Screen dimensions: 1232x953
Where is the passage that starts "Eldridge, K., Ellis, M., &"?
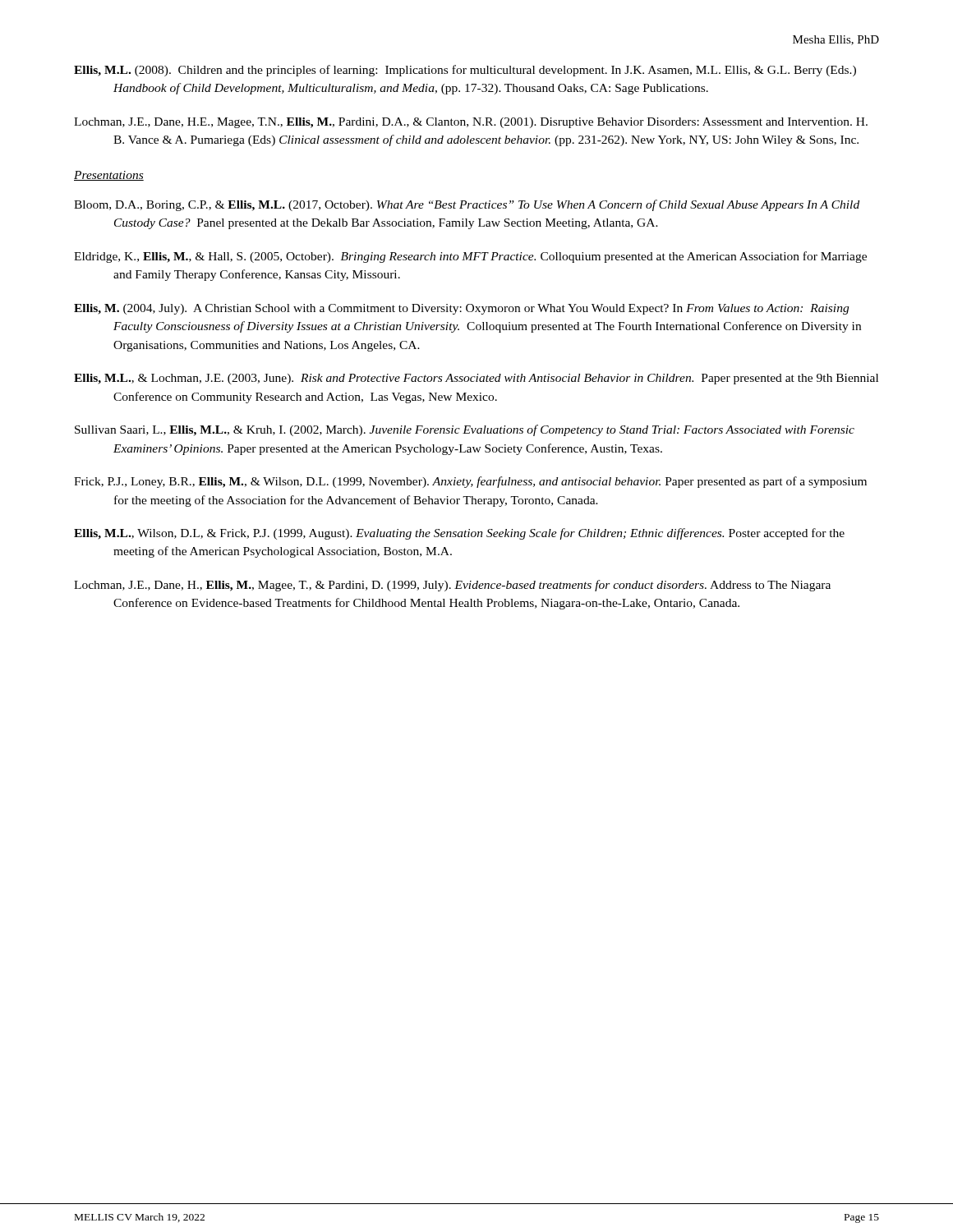coord(476,265)
